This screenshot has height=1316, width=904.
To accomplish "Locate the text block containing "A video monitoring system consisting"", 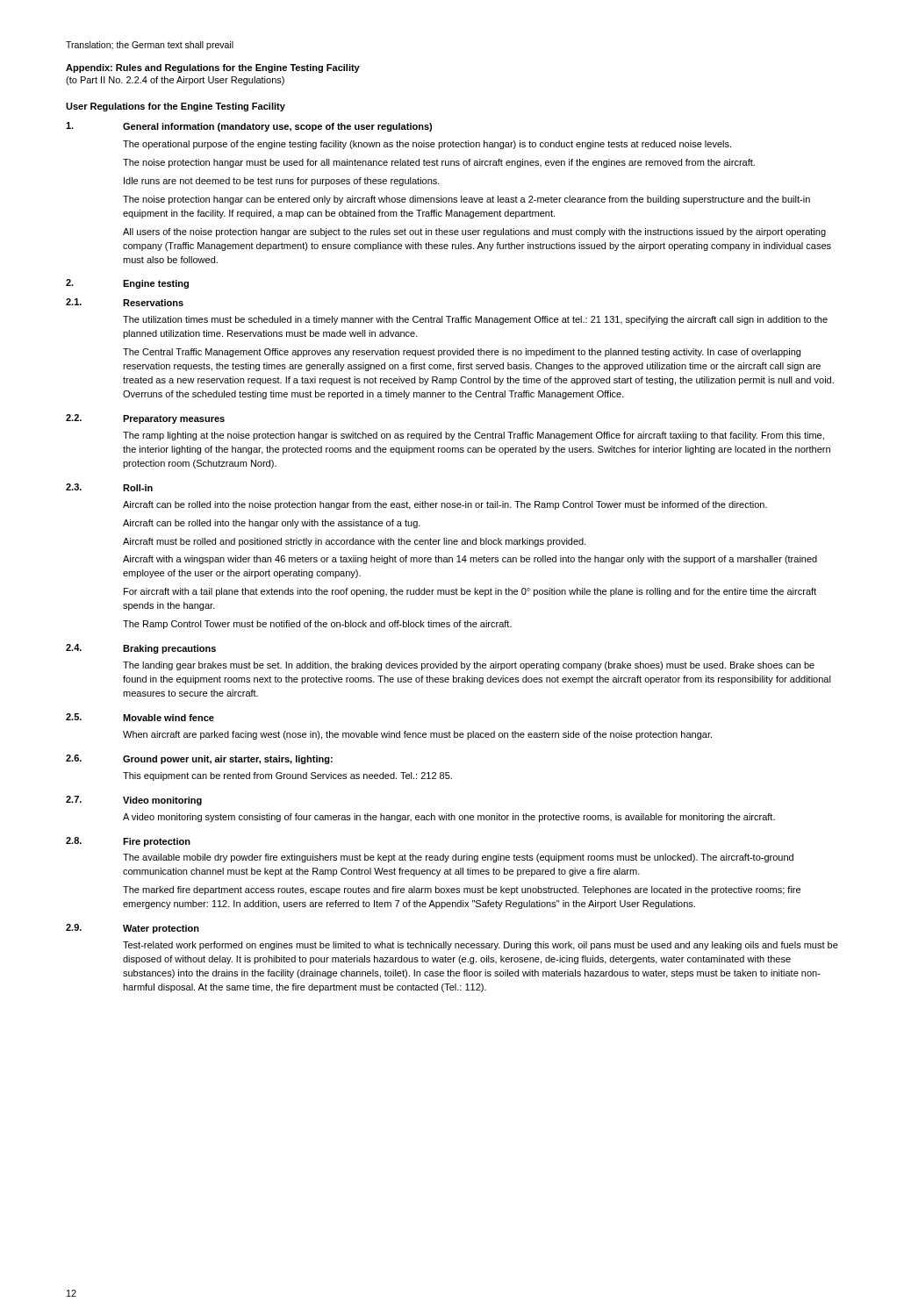I will pos(452,817).
